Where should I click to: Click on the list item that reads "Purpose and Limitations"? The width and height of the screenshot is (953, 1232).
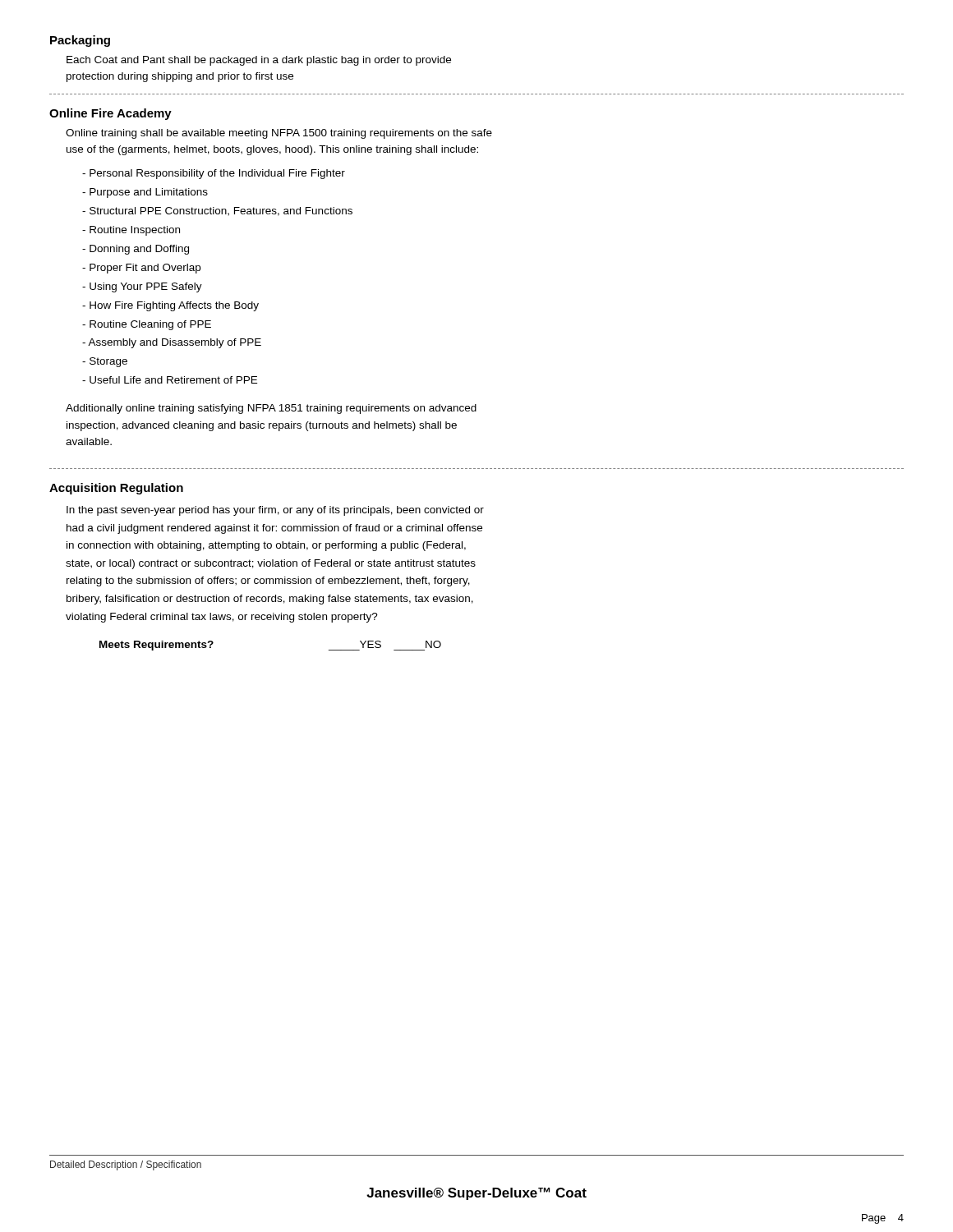point(145,192)
